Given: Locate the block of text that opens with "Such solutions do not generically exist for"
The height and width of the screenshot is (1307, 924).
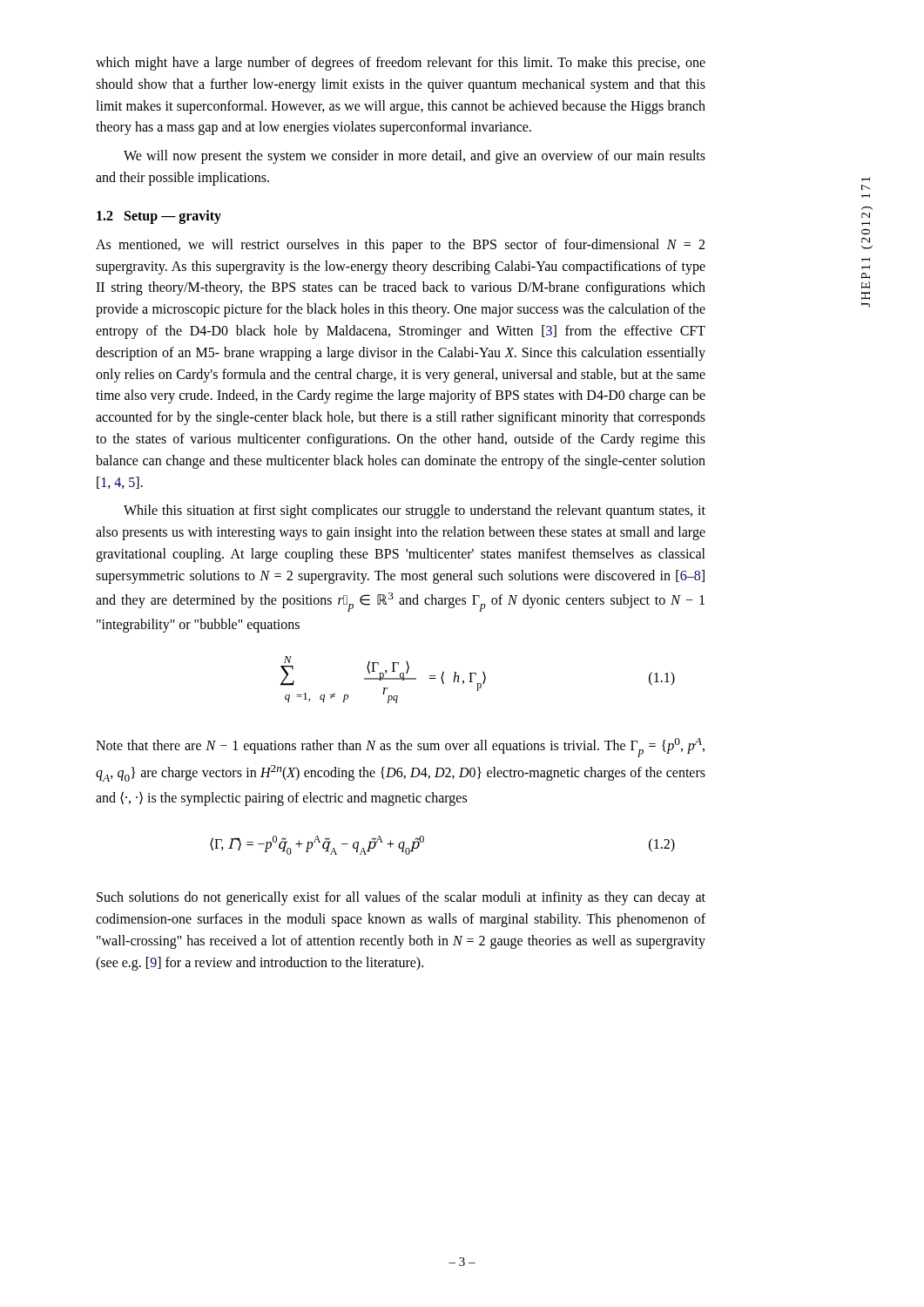Looking at the screenshot, I should 401,930.
